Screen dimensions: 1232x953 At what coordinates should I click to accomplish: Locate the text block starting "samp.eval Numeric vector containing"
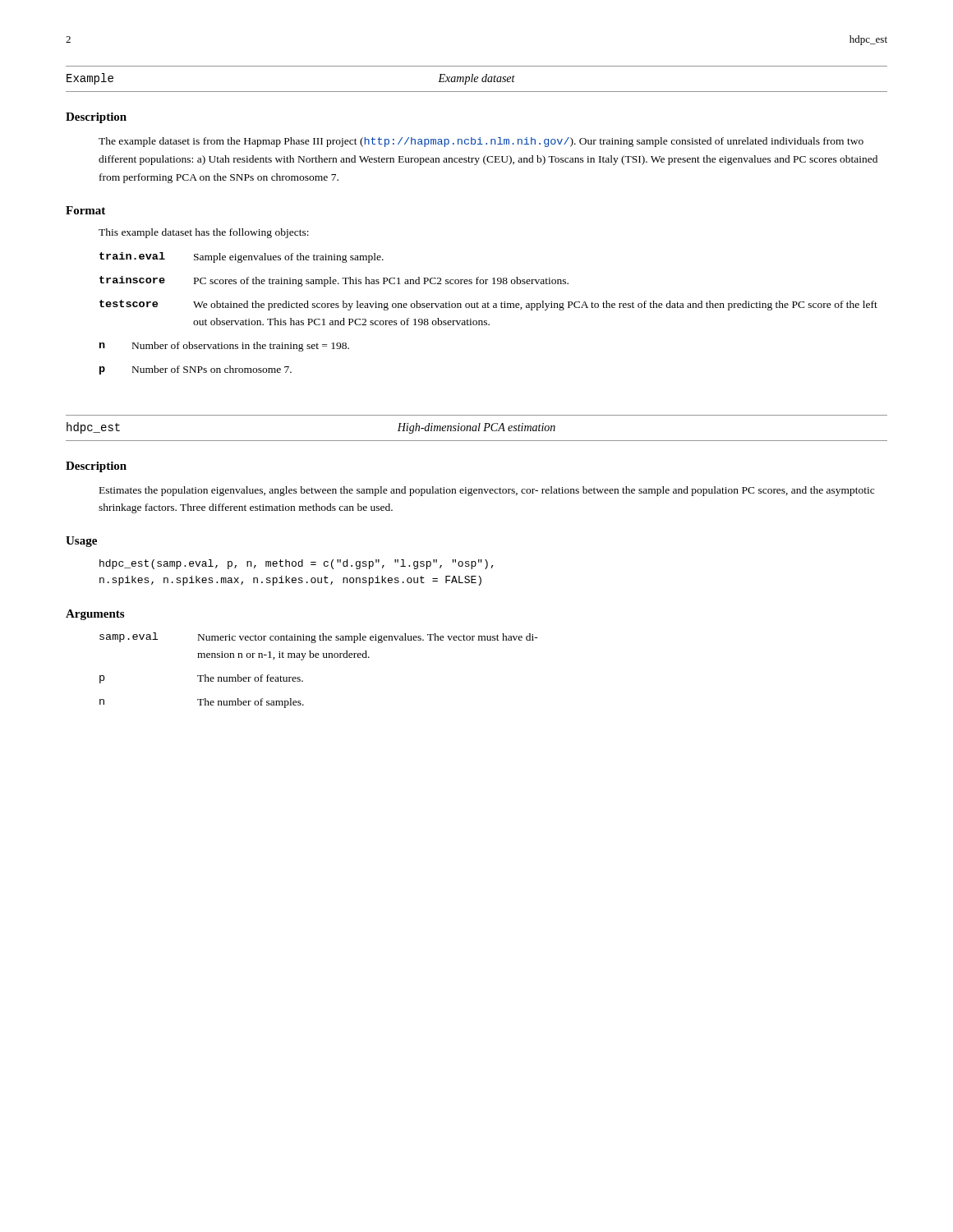coord(318,647)
